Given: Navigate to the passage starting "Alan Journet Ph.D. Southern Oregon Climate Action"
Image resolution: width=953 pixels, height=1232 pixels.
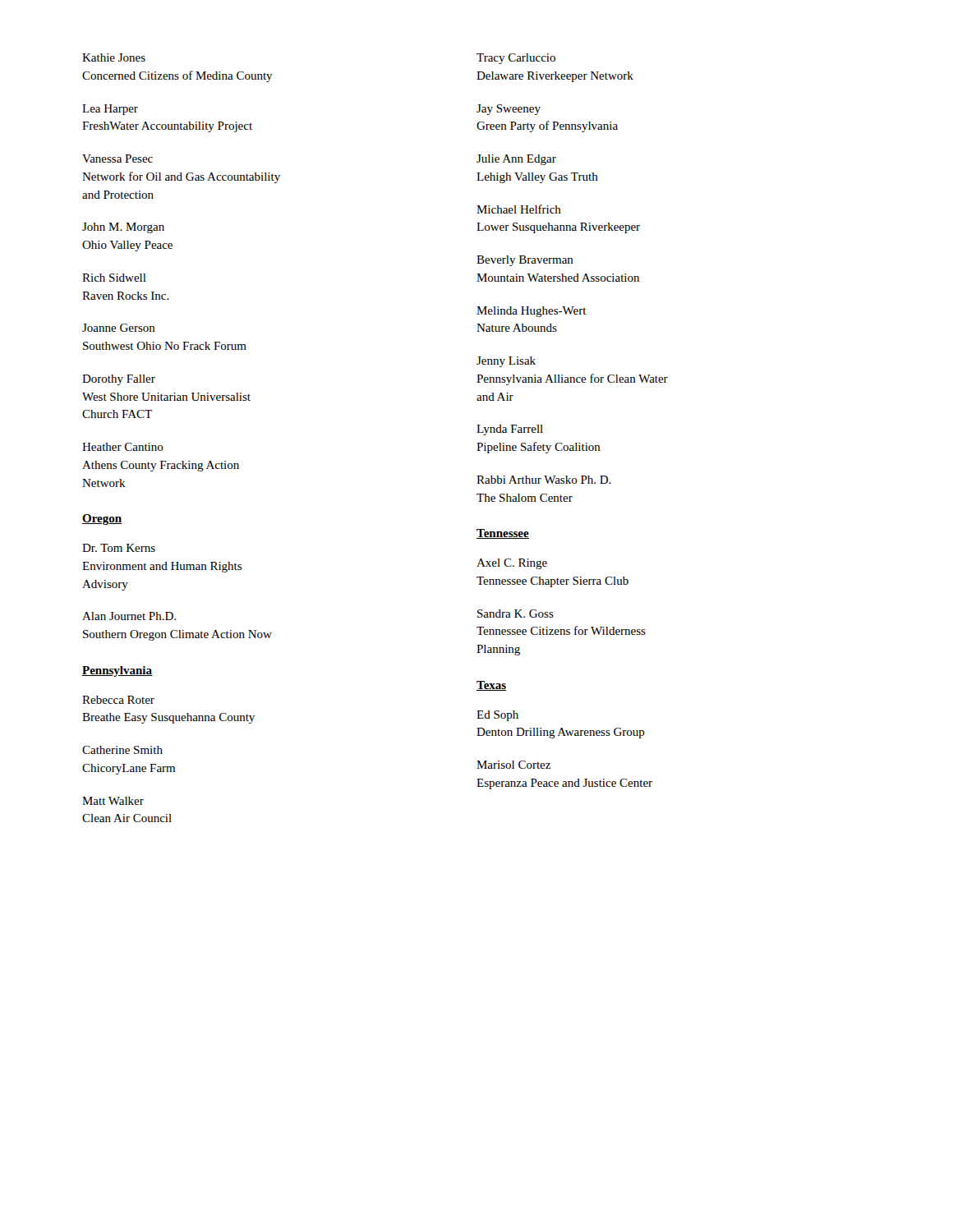Looking at the screenshot, I should click(177, 625).
